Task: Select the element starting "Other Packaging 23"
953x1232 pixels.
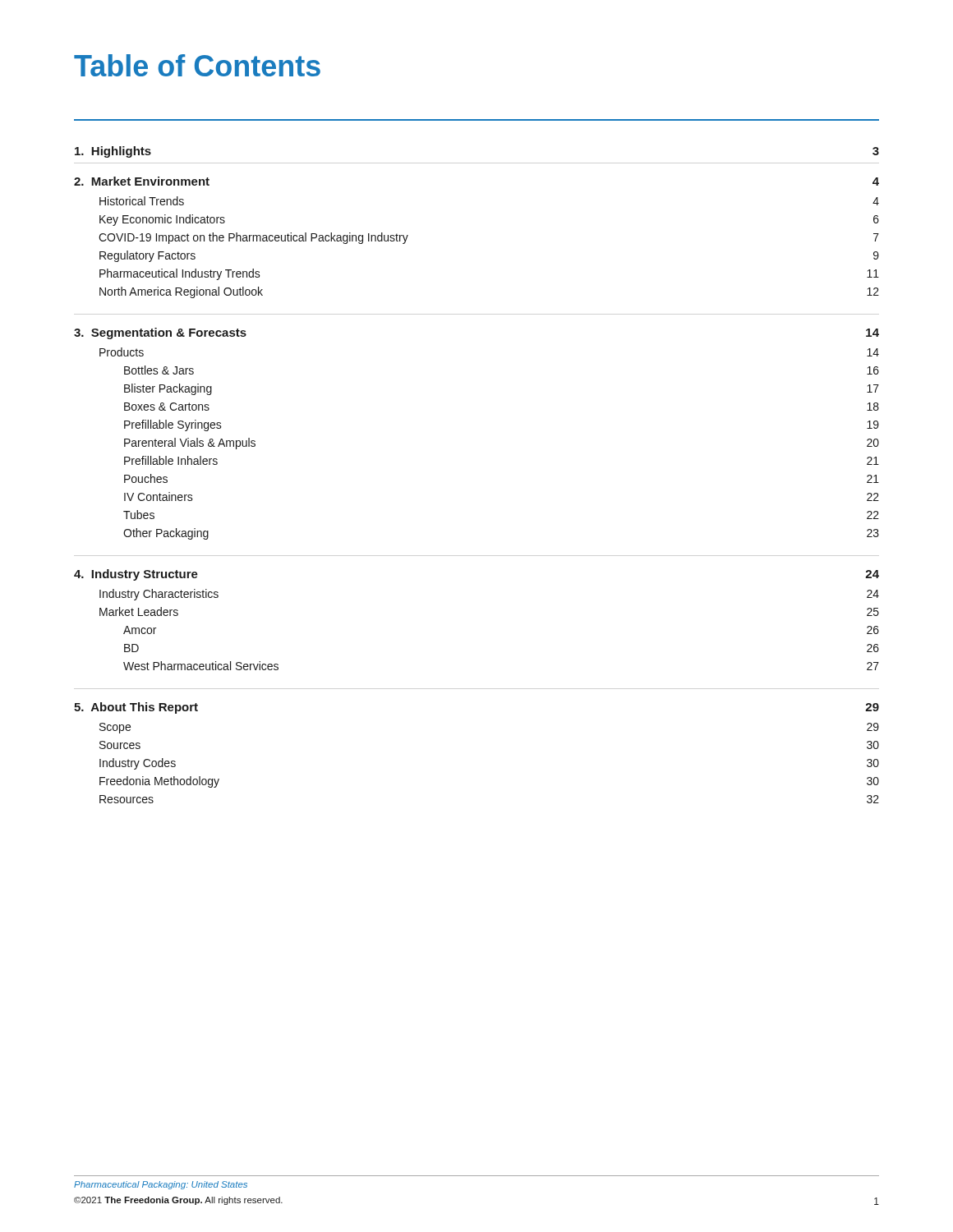Action: [170, 533]
